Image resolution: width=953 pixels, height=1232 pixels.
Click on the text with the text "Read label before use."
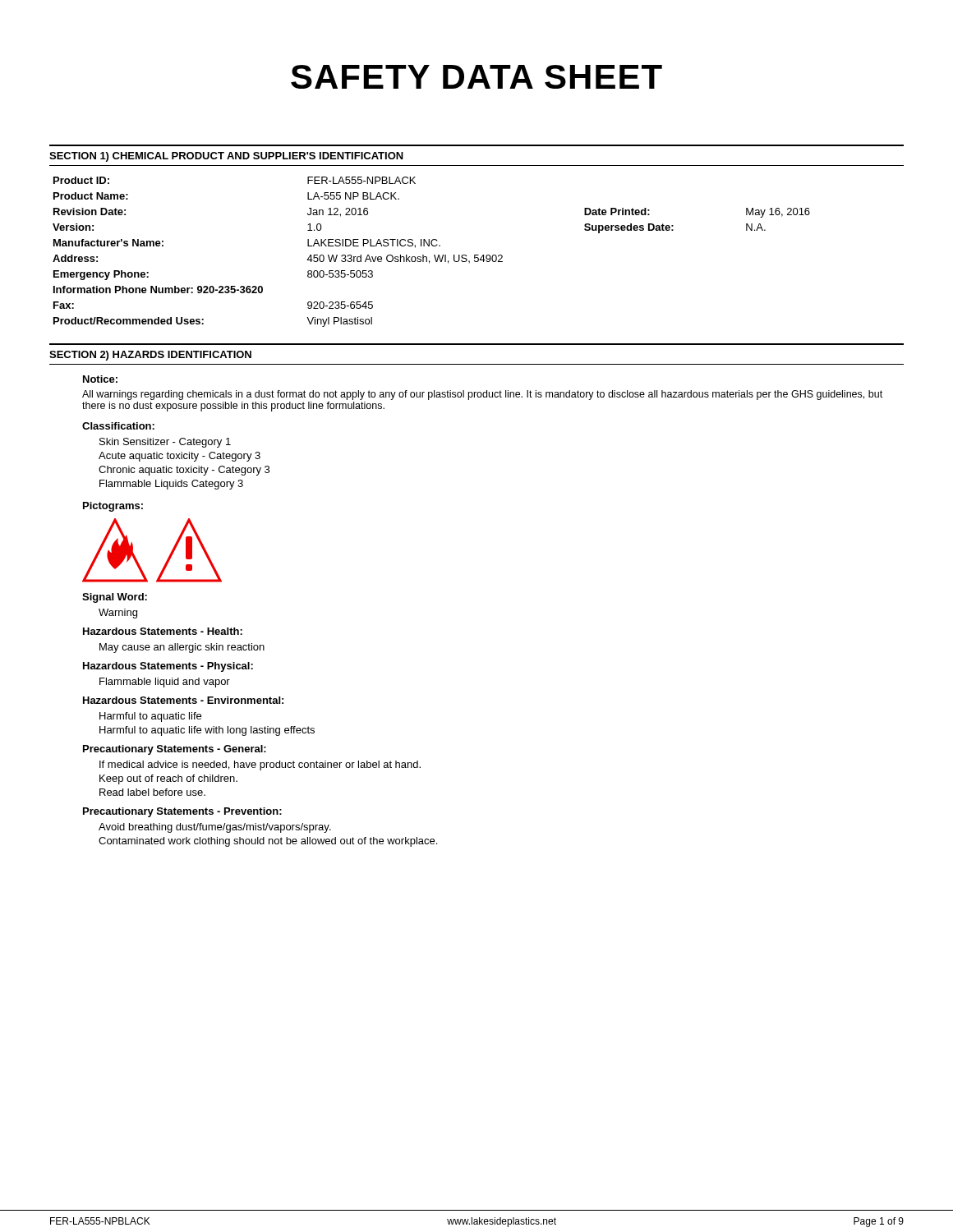click(152, 792)
